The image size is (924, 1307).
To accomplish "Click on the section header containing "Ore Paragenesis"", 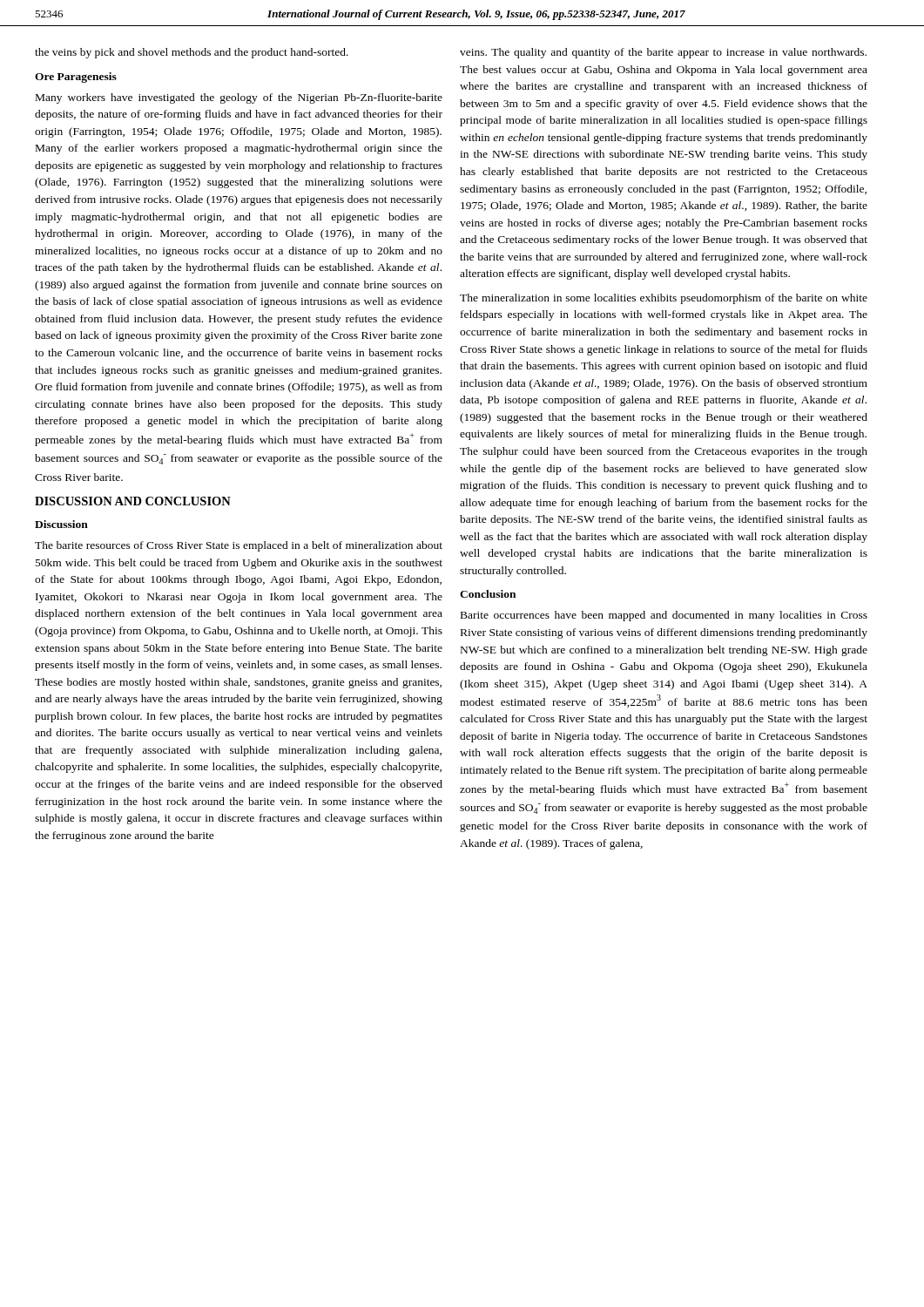I will [x=76, y=76].
